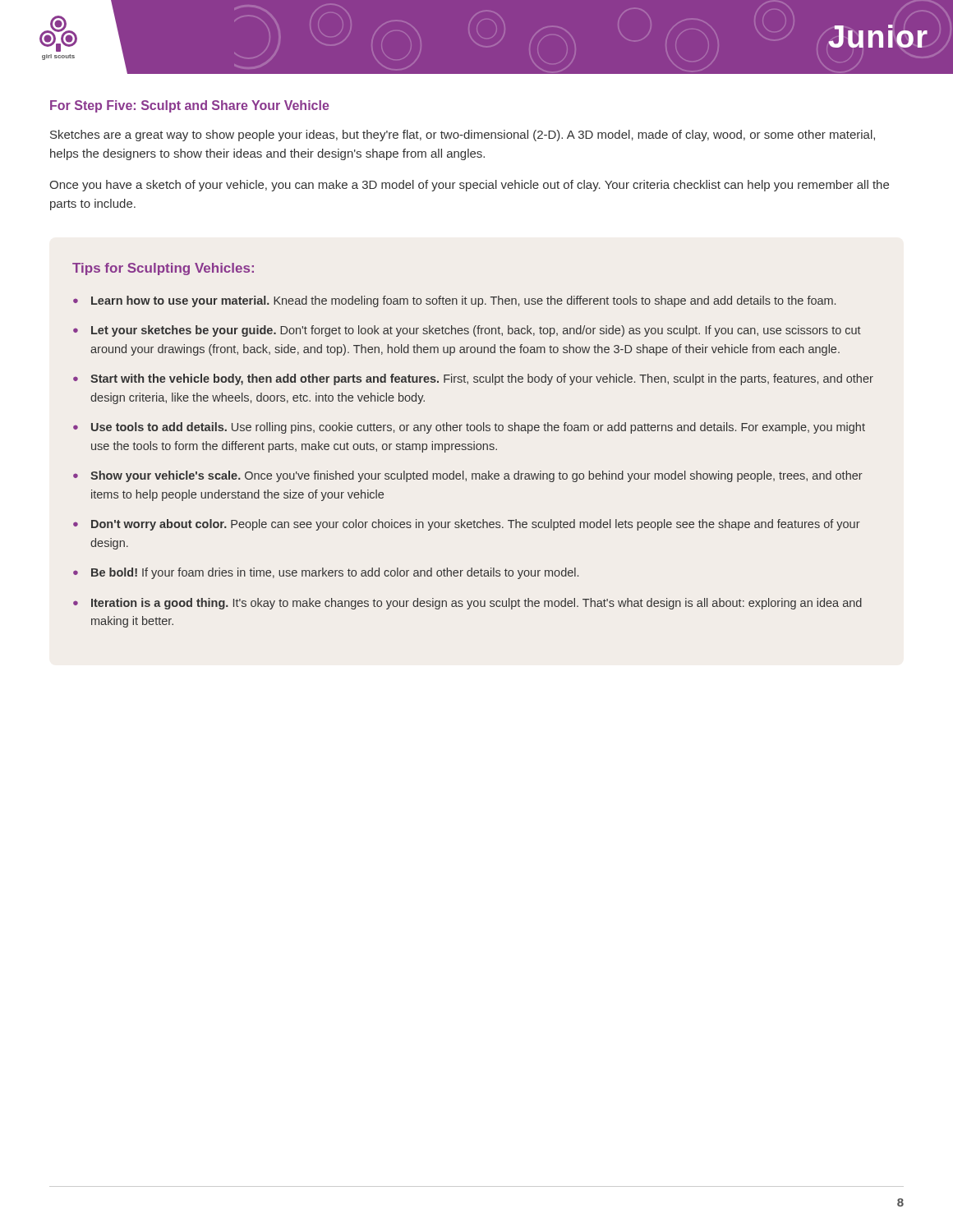Image resolution: width=953 pixels, height=1232 pixels.
Task: Select the block starting "Show your vehicle's"
Action: (476, 485)
